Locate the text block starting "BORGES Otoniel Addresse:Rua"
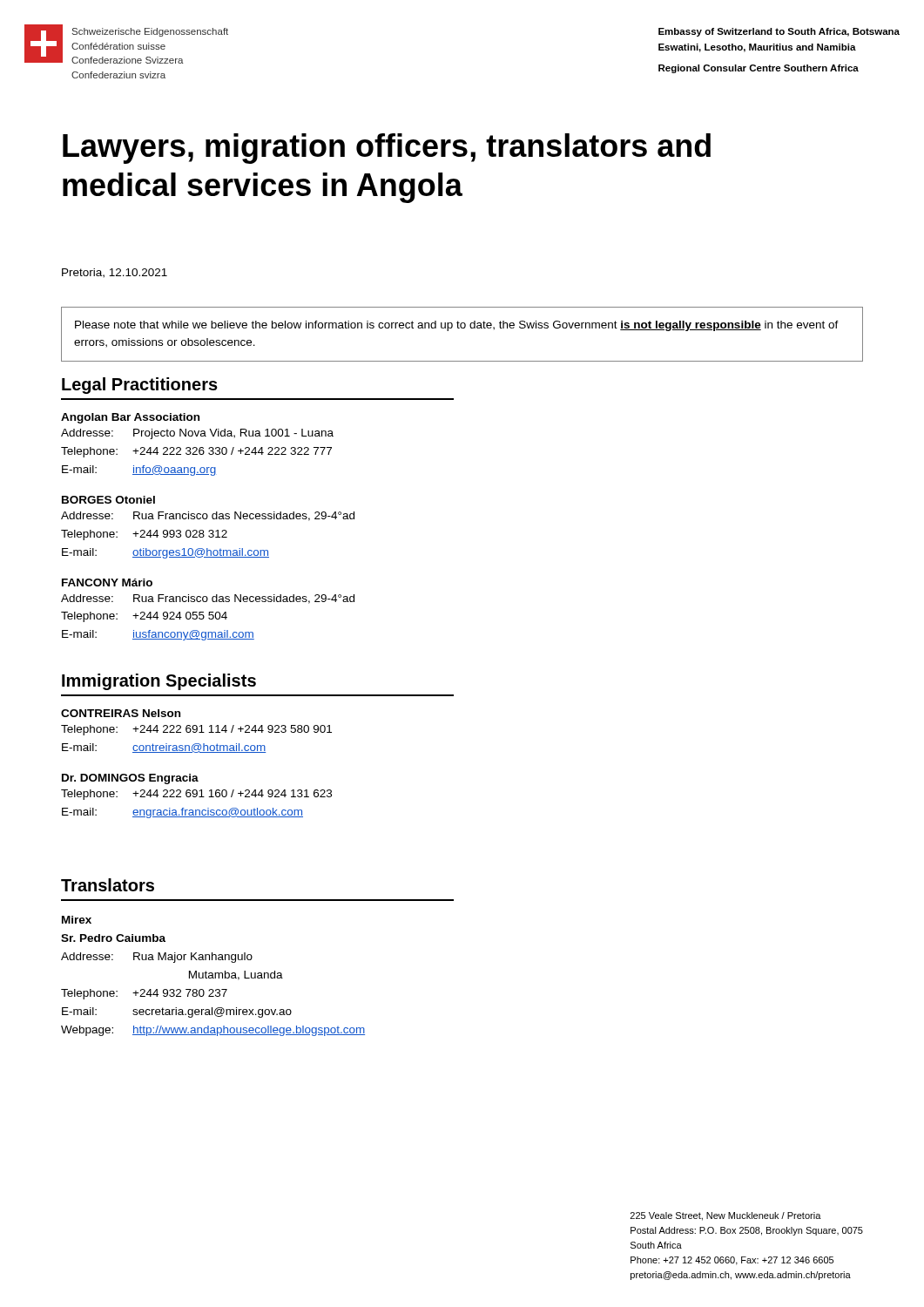This screenshot has height=1307, width=924. pos(257,527)
